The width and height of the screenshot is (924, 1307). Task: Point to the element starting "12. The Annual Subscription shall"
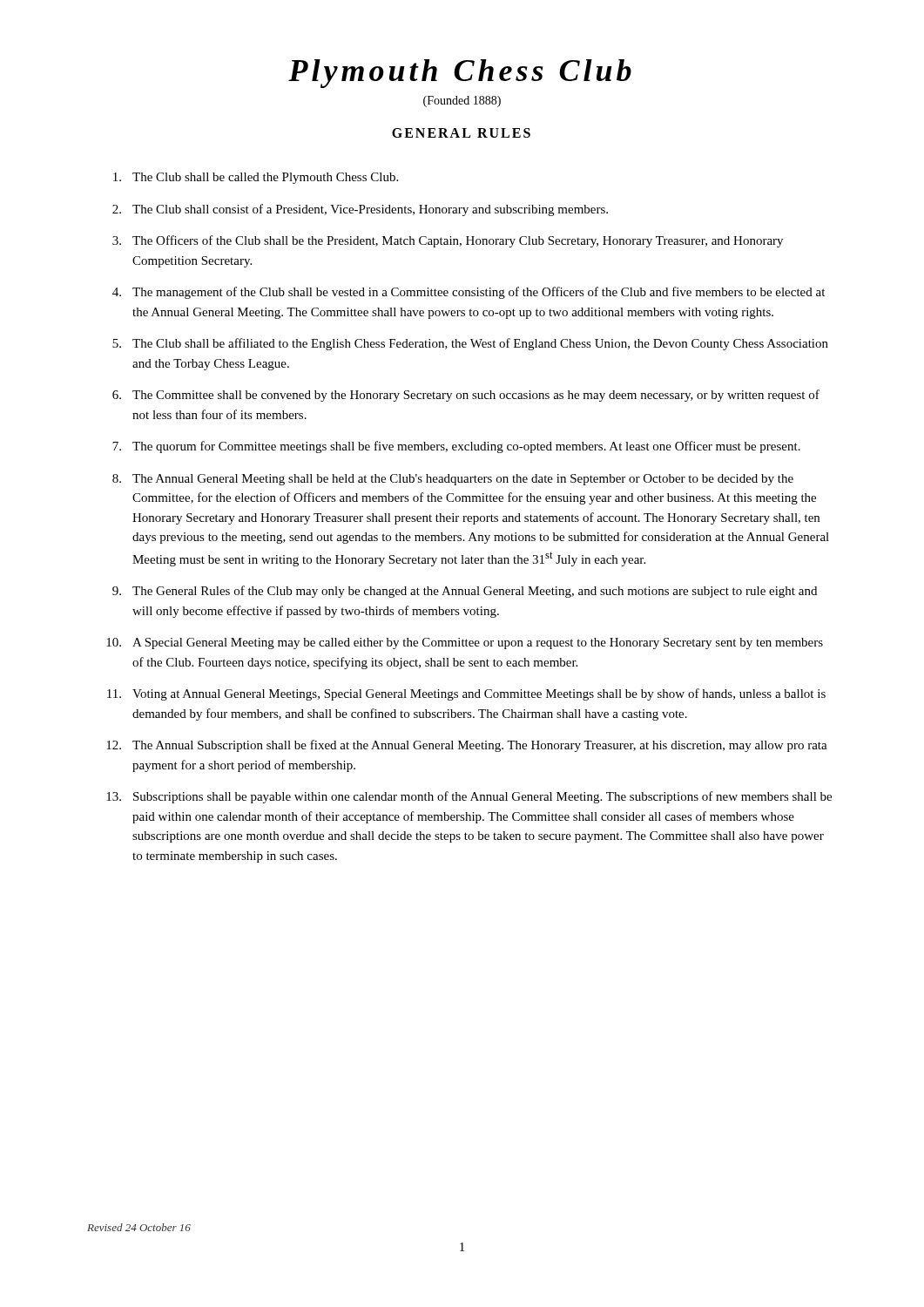coord(462,755)
